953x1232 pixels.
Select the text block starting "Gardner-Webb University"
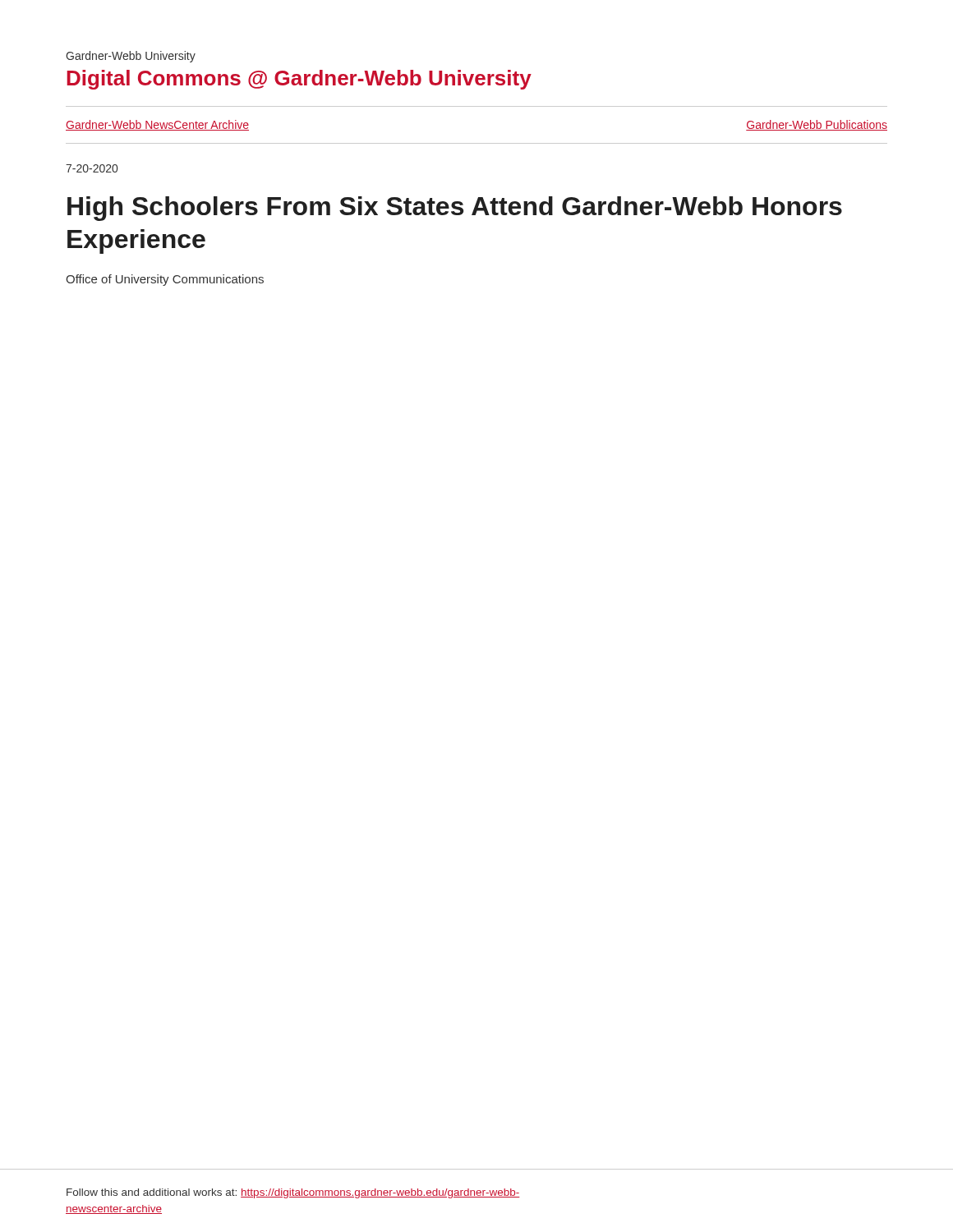(x=131, y=56)
